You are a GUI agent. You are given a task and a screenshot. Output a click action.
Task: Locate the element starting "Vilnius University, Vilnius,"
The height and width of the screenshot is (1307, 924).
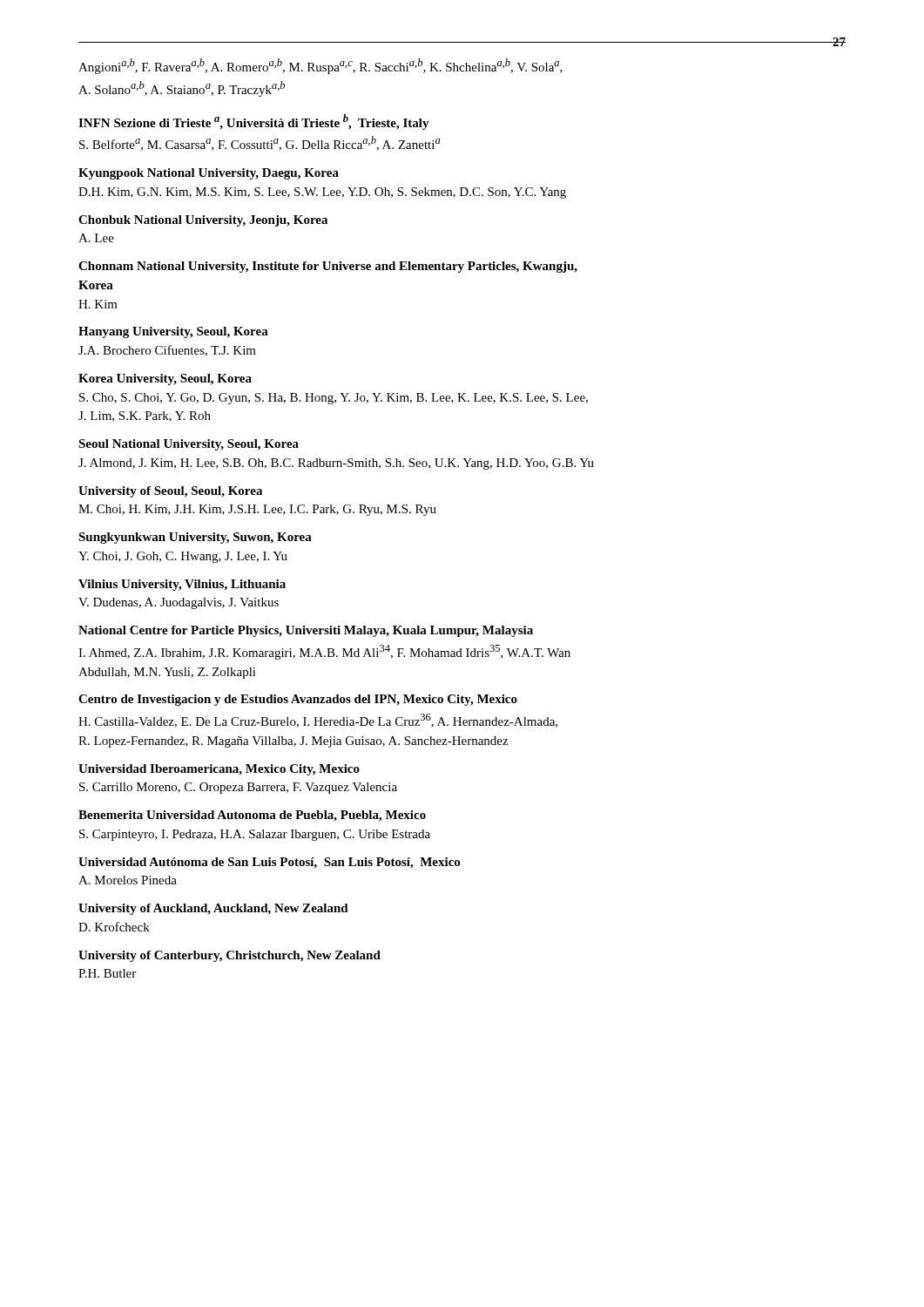tap(182, 585)
